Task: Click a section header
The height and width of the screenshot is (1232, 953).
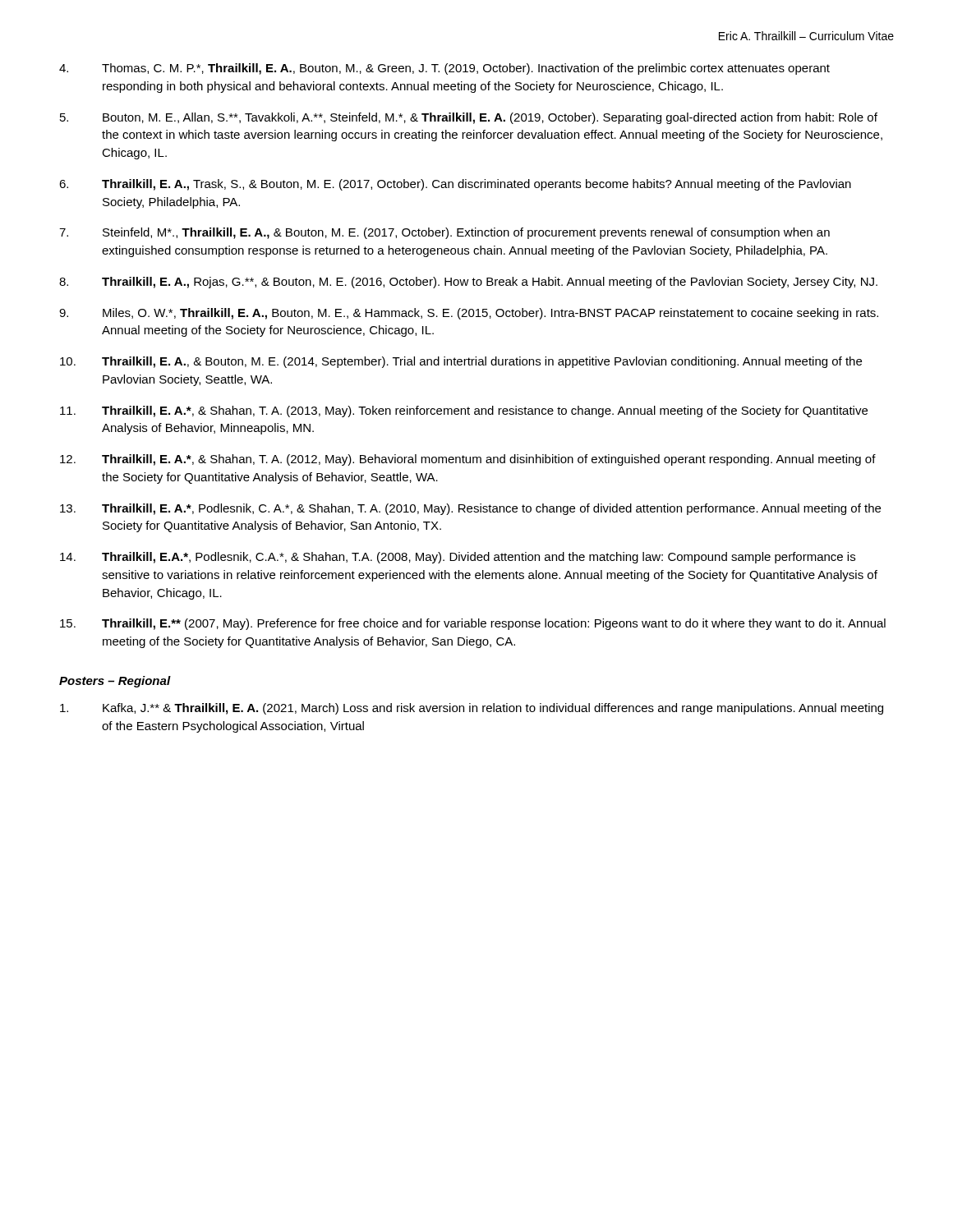Action: click(115, 680)
